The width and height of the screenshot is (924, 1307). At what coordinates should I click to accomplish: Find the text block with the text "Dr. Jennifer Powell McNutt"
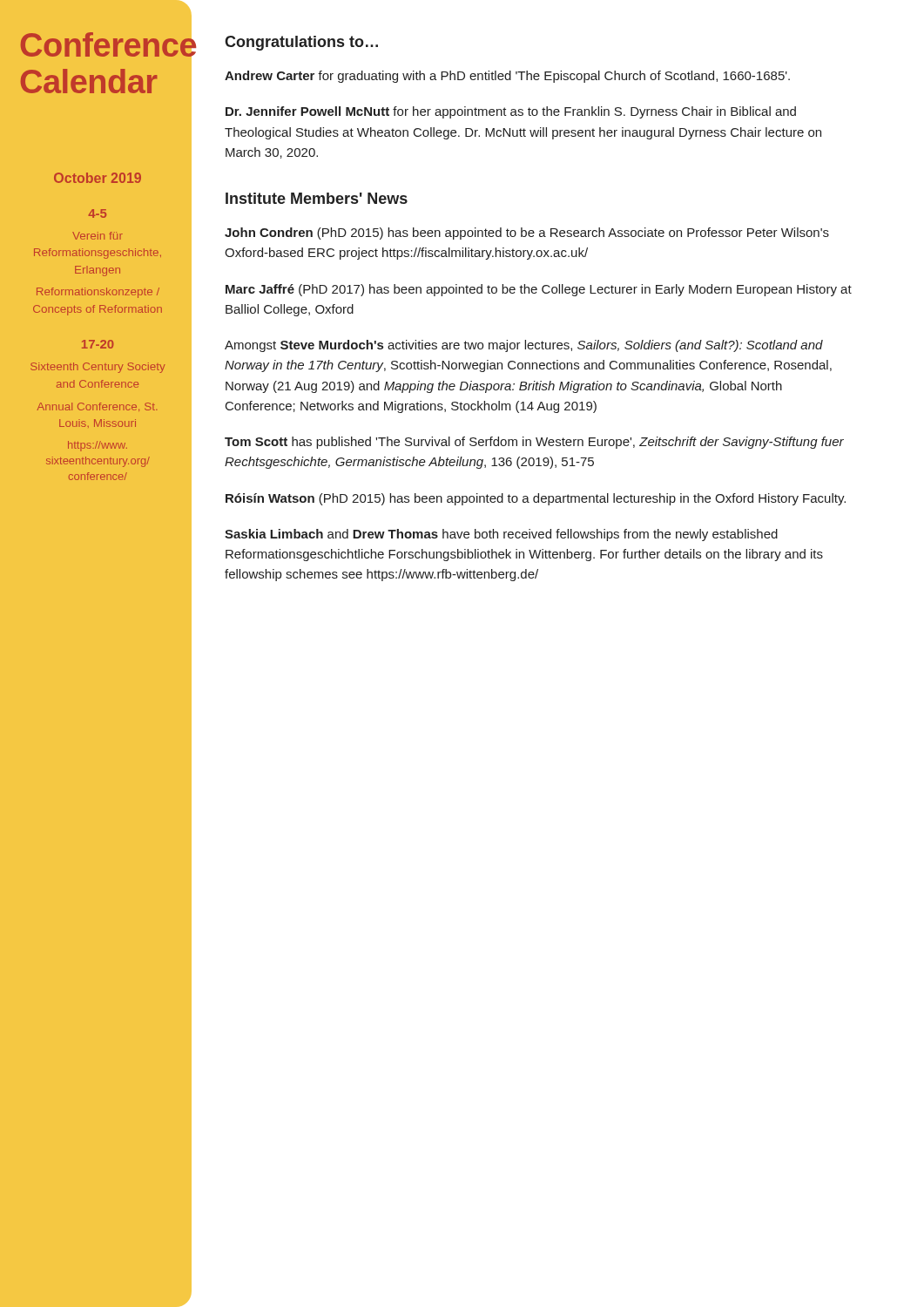click(540, 132)
